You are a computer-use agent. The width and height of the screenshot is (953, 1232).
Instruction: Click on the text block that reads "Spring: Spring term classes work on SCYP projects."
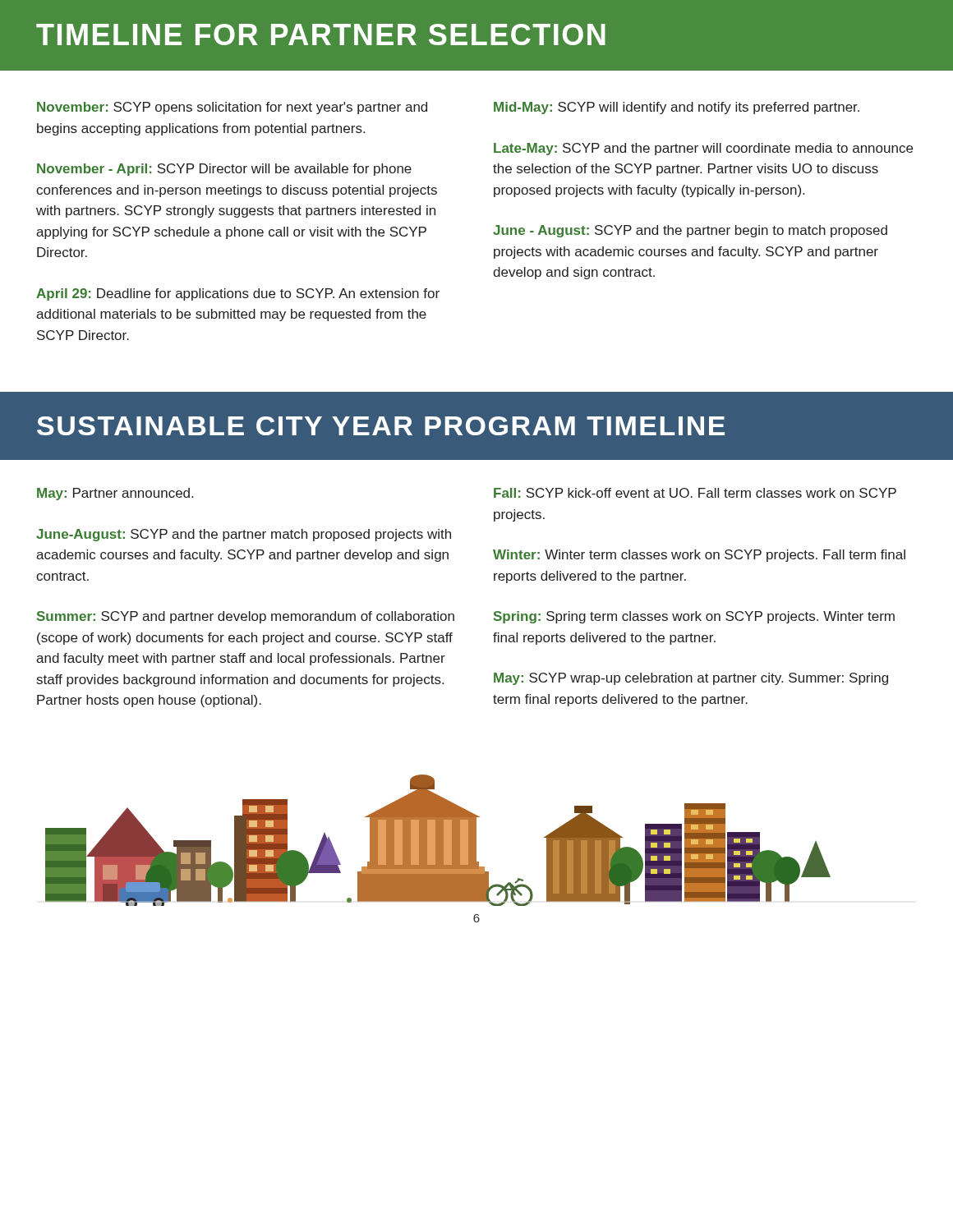pyautogui.click(x=694, y=627)
